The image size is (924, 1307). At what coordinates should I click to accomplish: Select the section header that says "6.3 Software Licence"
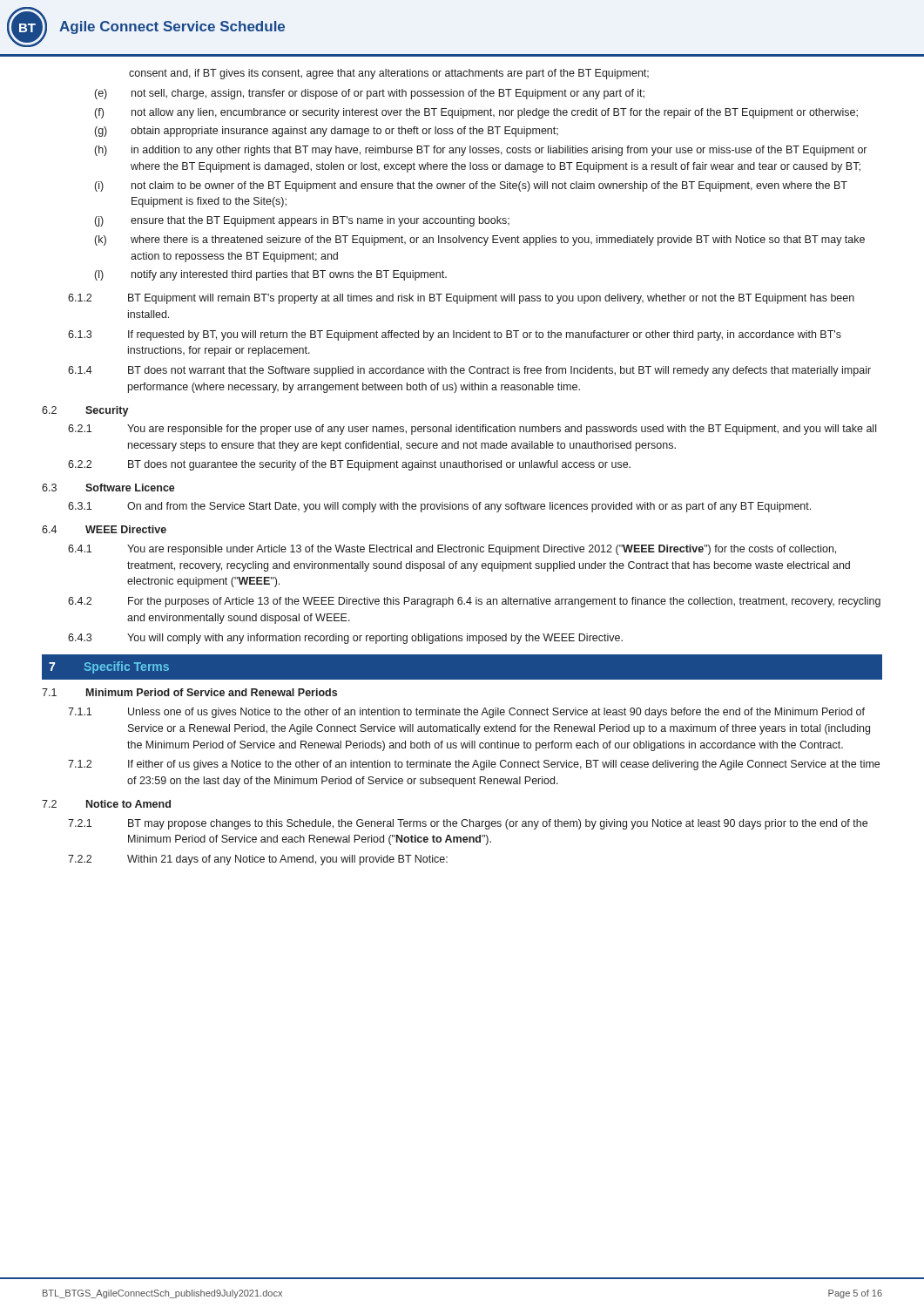click(108, 488)
